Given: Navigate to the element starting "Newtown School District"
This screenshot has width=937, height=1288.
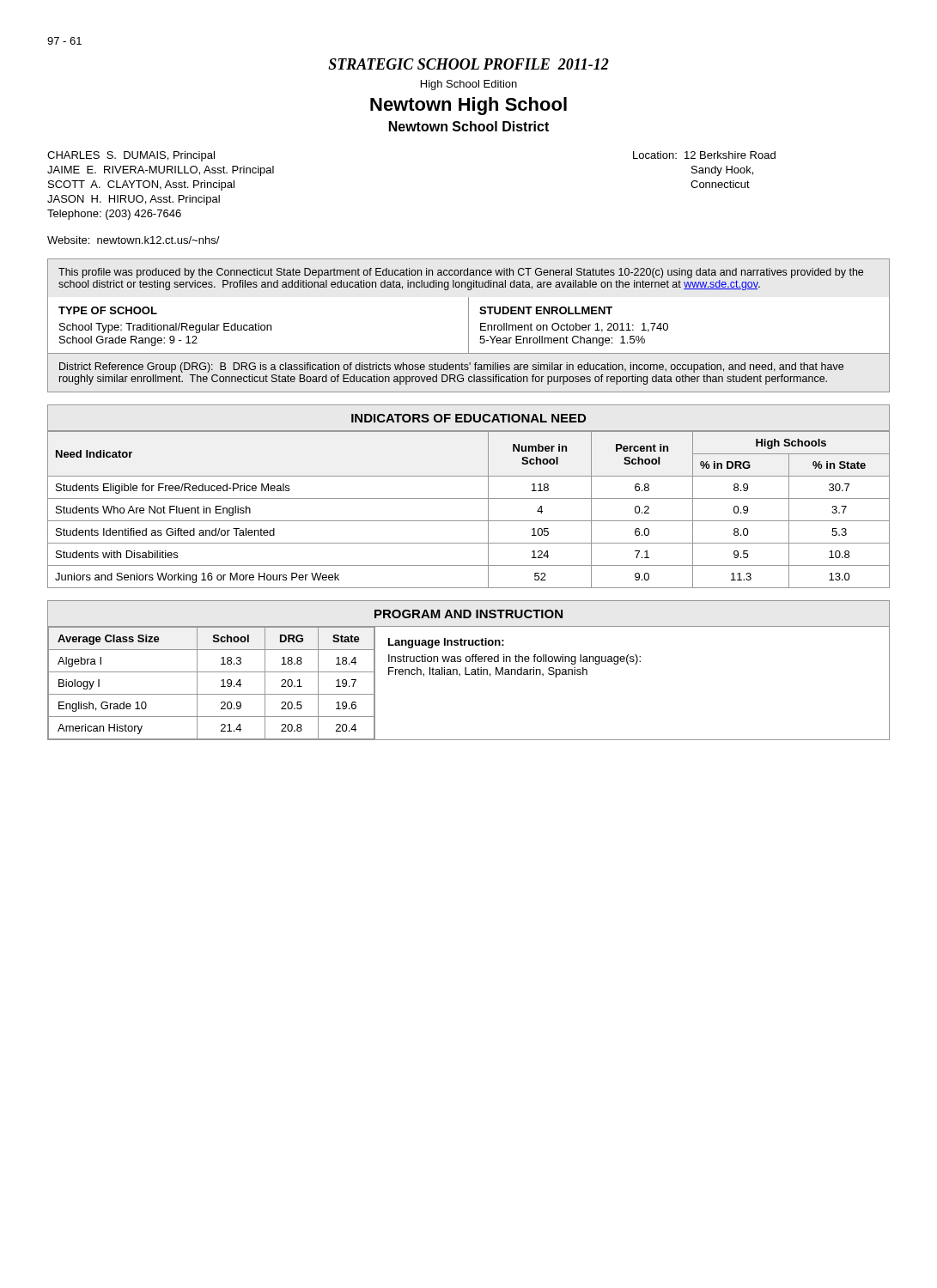Looking at the screenshot, I should [x=468, y=127].
